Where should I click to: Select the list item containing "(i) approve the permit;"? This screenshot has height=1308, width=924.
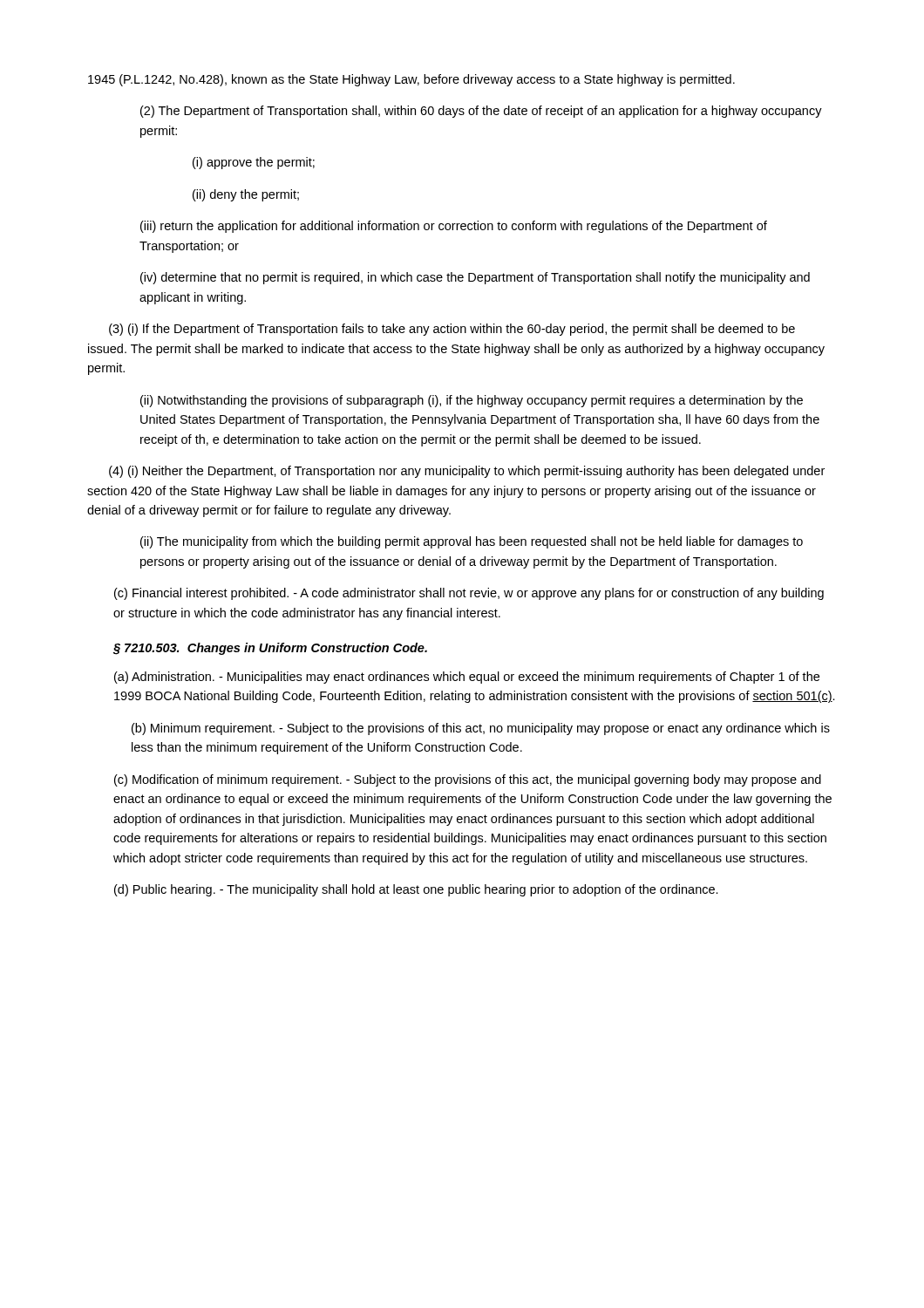[254, 163]
